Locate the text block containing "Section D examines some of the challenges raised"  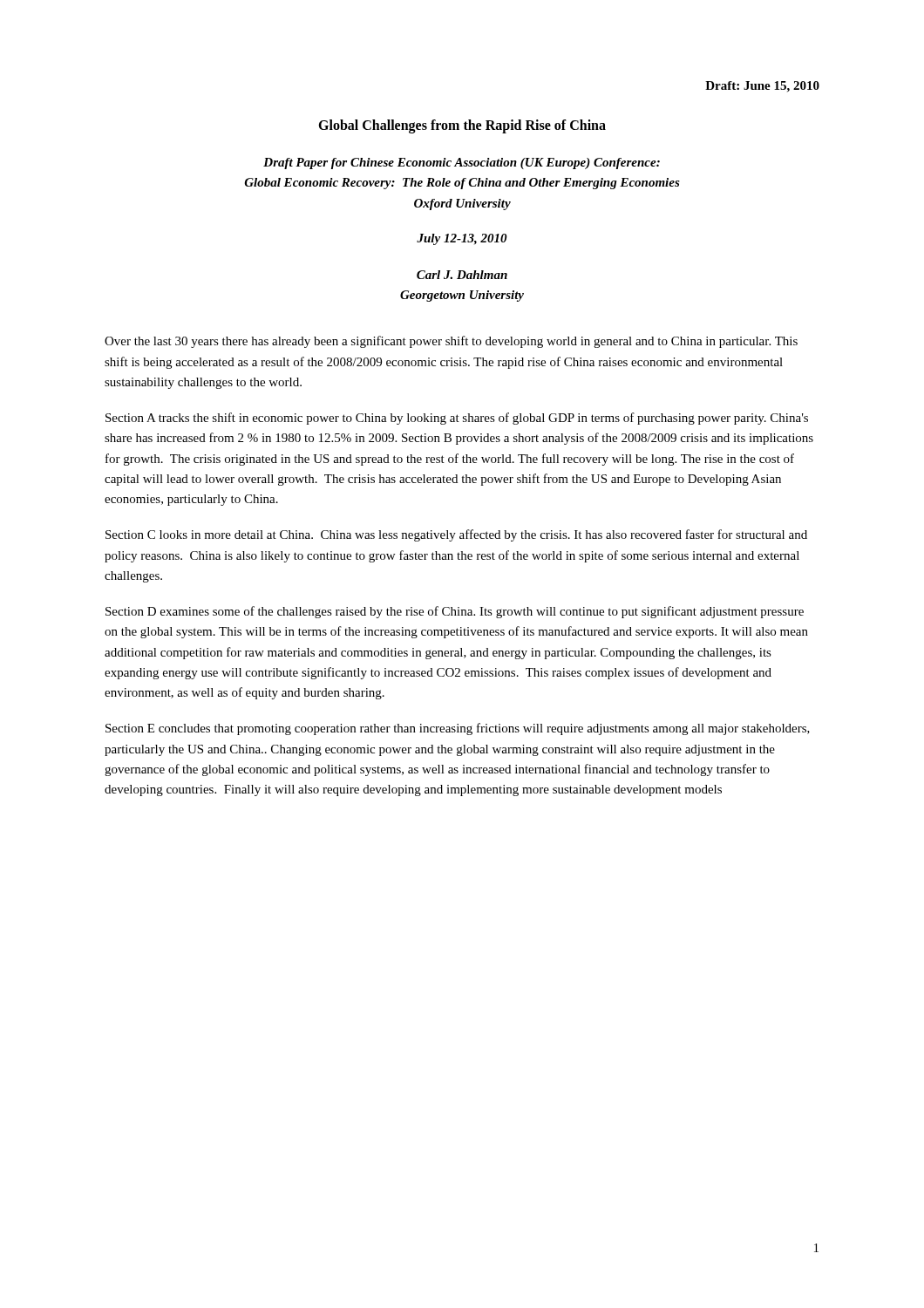456,652
